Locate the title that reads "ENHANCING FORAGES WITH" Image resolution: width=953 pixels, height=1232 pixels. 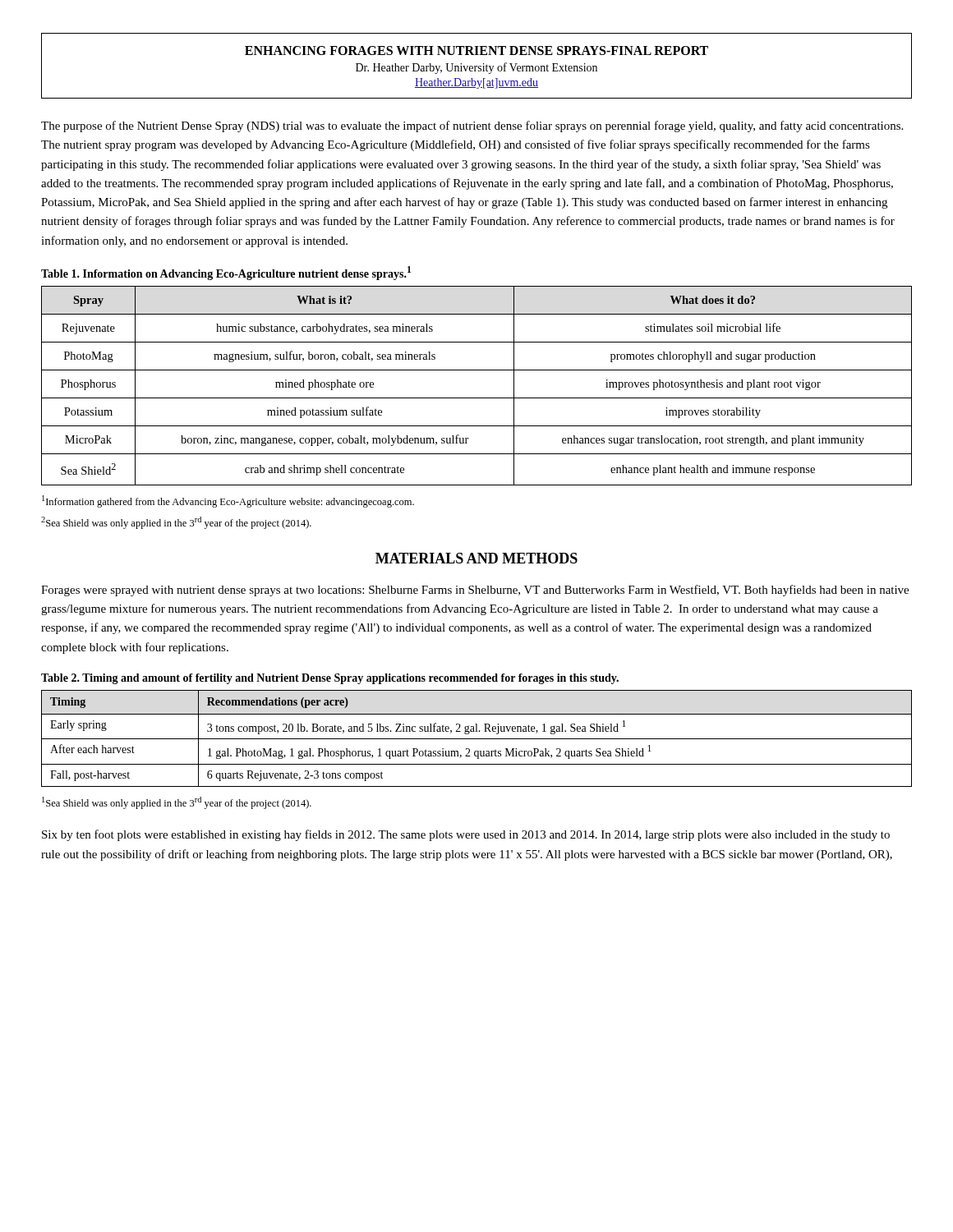coord(476,67)
